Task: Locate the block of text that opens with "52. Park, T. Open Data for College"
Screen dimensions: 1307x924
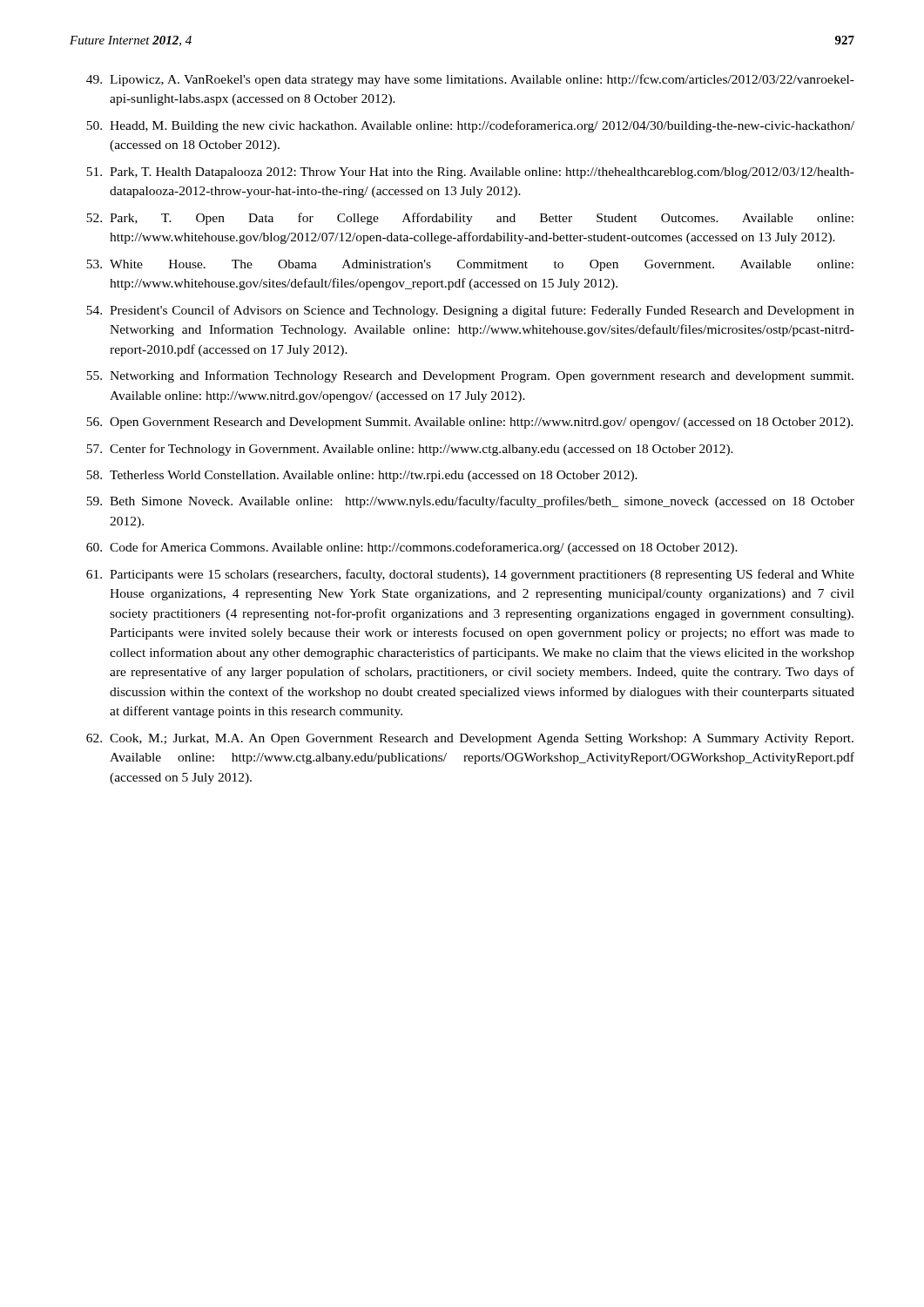Action: tap(462, 228)
